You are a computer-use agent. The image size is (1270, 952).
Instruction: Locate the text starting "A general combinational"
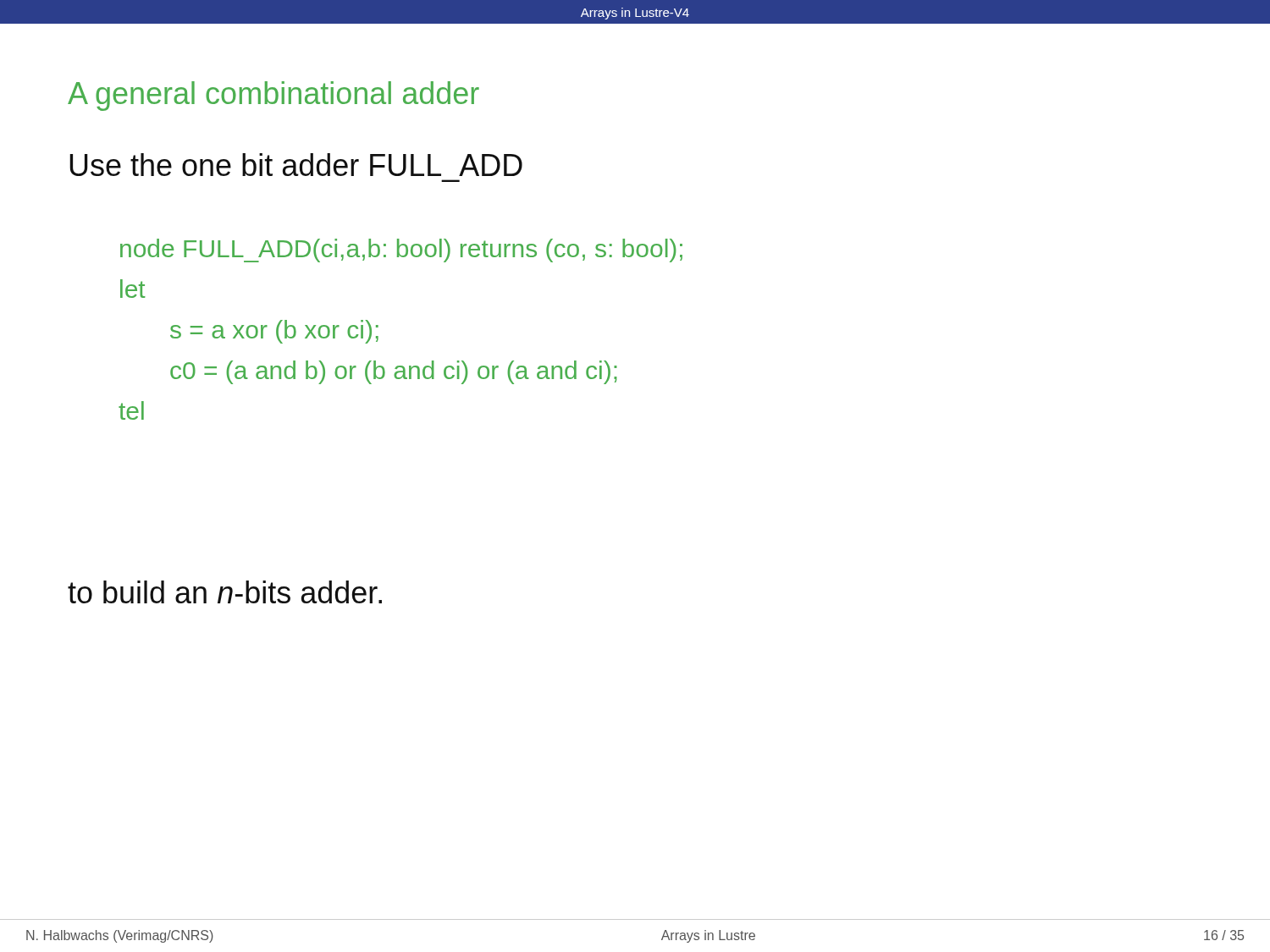pos(274,93)
